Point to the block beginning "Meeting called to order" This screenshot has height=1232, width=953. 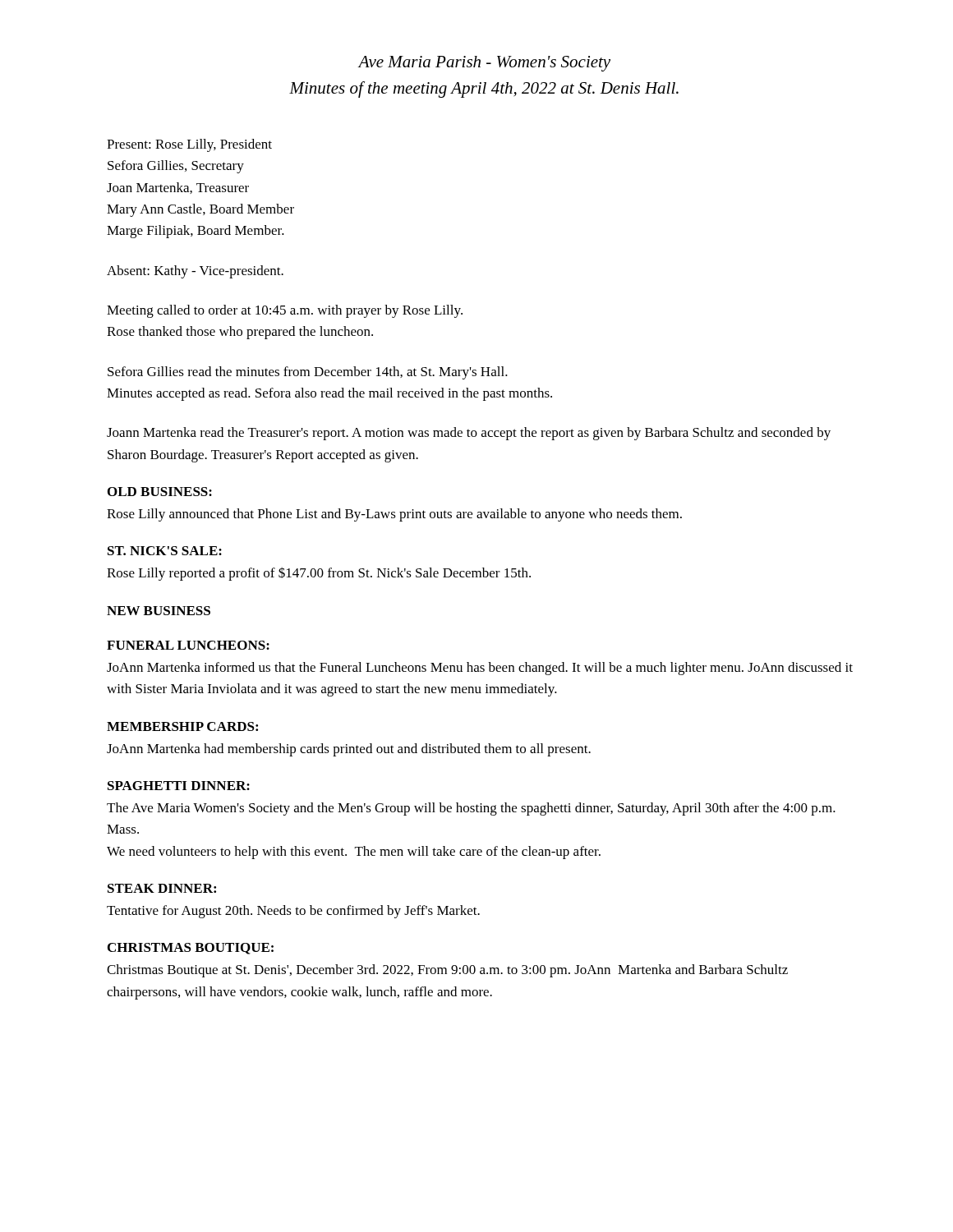click(285, 321)
